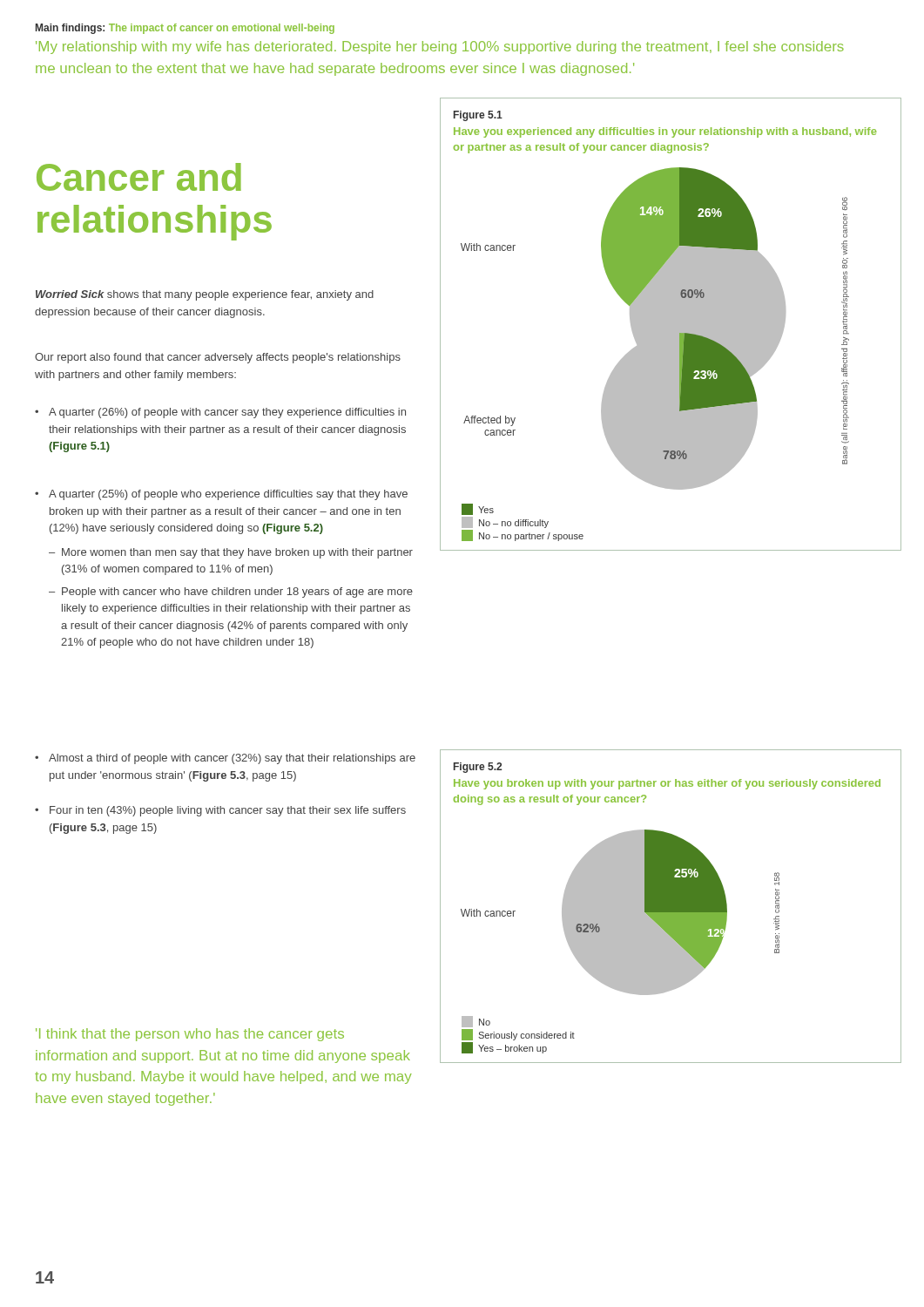924x1307 pixels.
Task: Find the block on this page that starts "• Four in ten (43%) people living"
Action: point(220,818)
